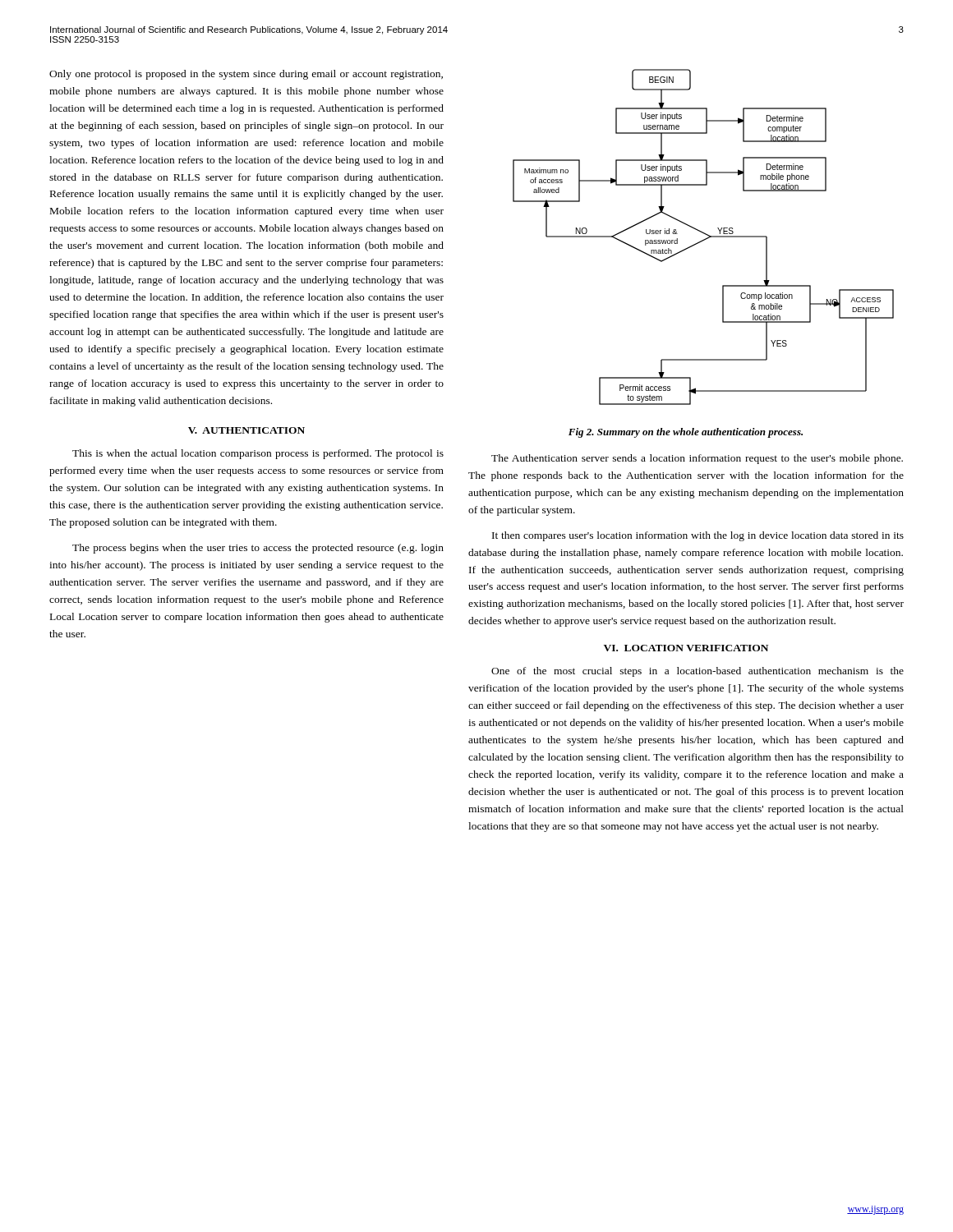This screenshot has width=953, height=1232.
Task: Click the passage that begins "This is when"
Action: pyautogui.click(x=246, y=488)
